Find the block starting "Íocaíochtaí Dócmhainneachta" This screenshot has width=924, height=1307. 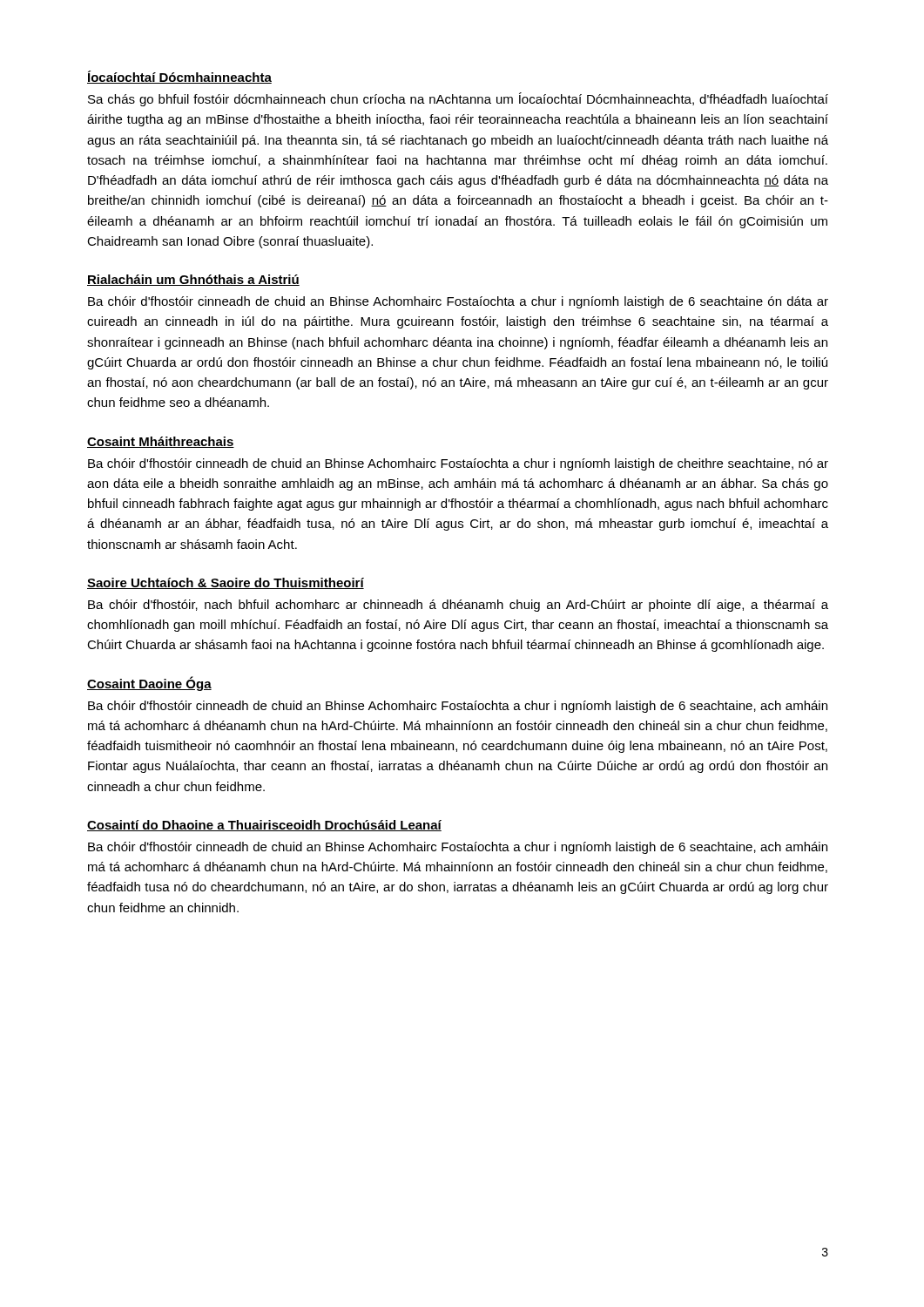(179, 77)
